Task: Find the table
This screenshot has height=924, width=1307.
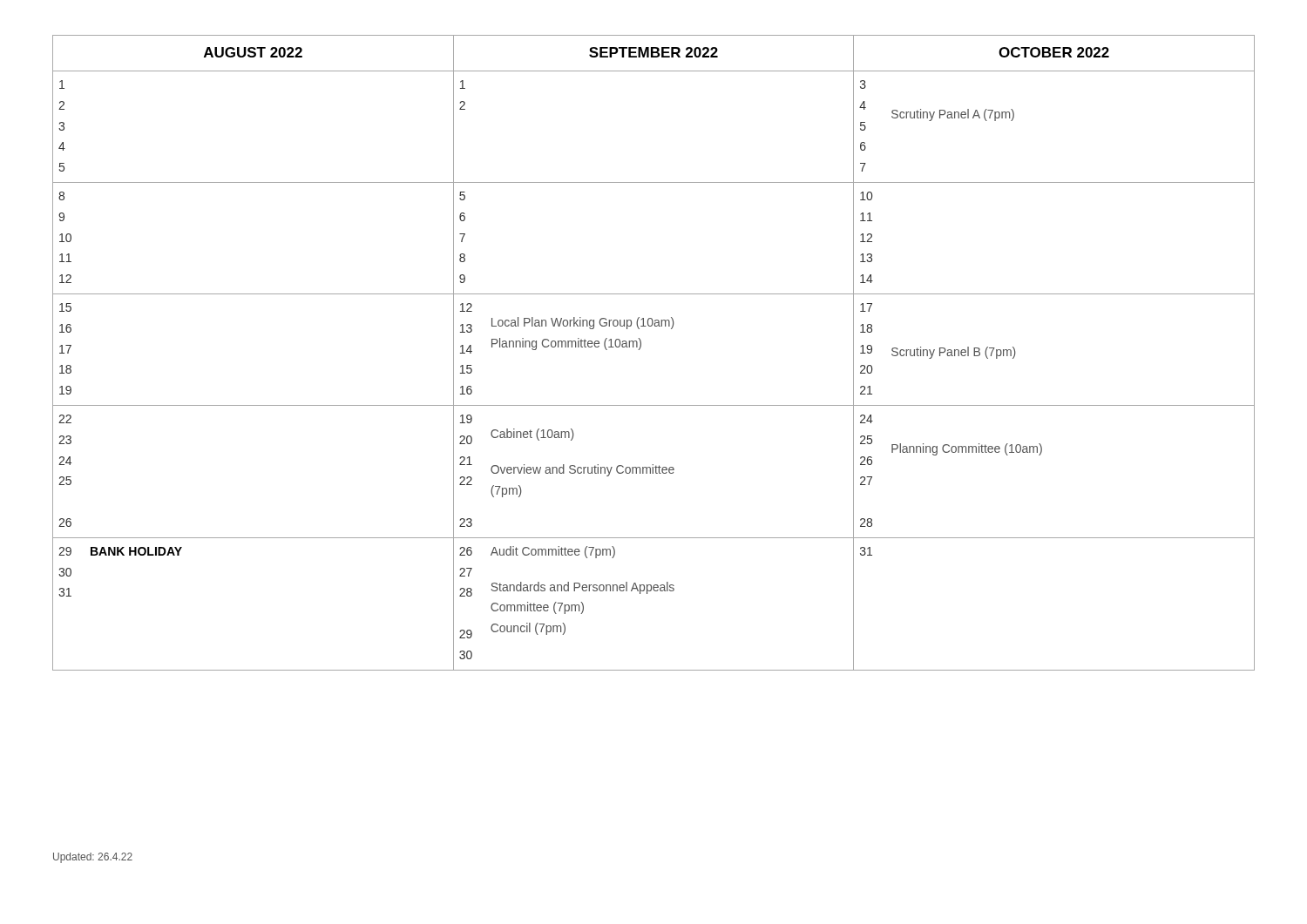Action: tap(654, 353)
